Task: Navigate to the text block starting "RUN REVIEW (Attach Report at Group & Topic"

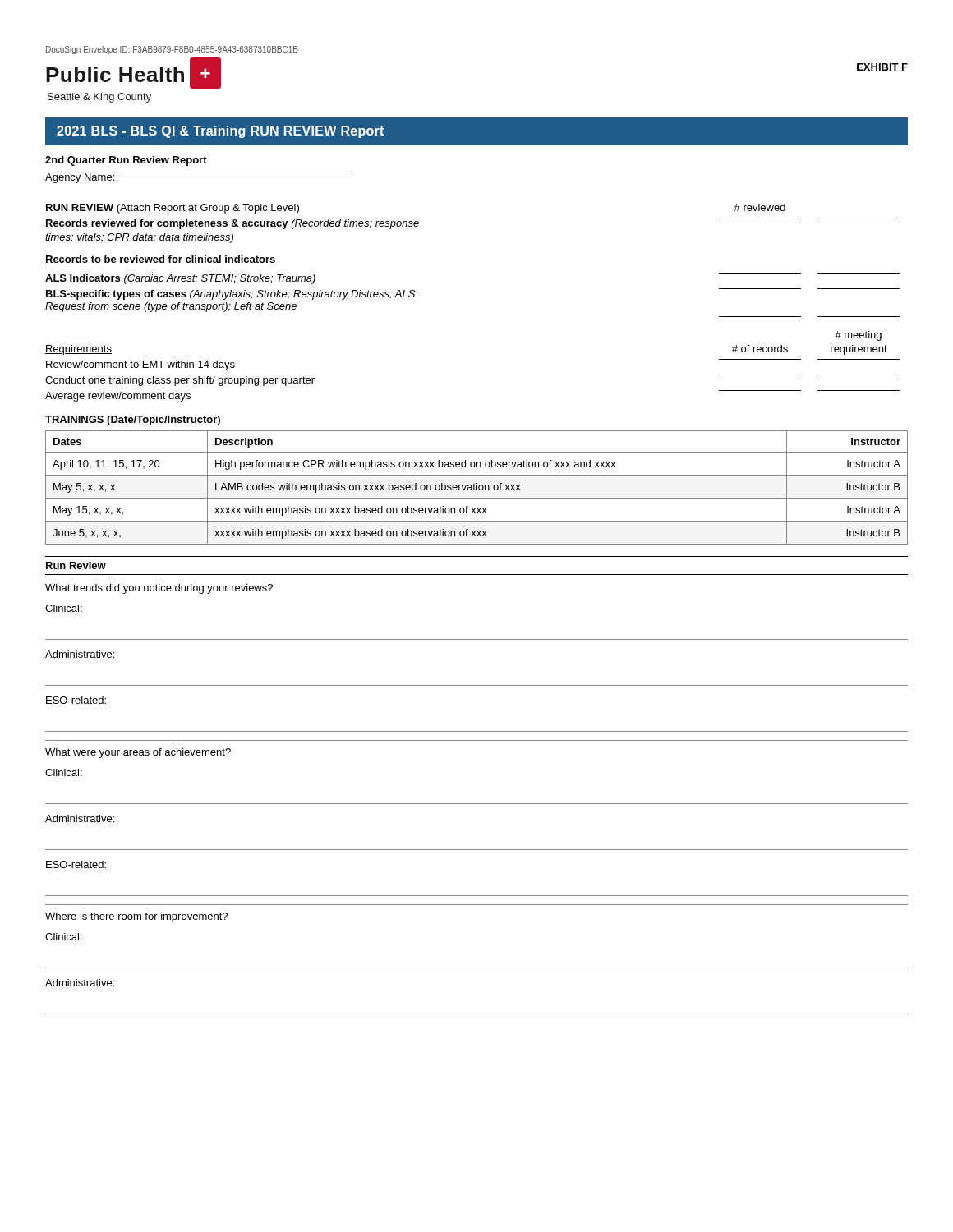Action: [x=172, y=207]
